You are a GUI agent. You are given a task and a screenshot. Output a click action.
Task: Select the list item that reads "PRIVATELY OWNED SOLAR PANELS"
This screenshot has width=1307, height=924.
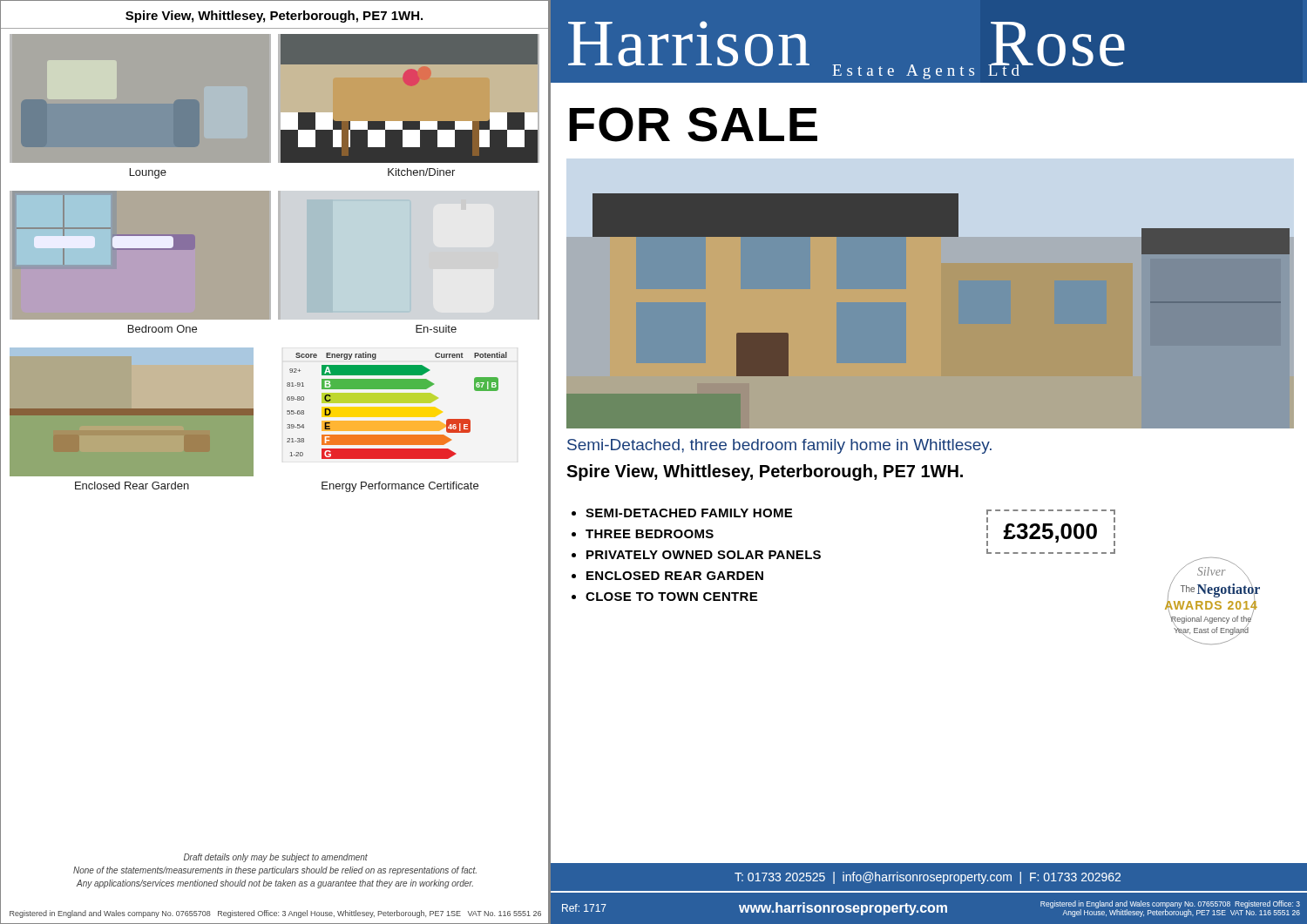(704, 554)
